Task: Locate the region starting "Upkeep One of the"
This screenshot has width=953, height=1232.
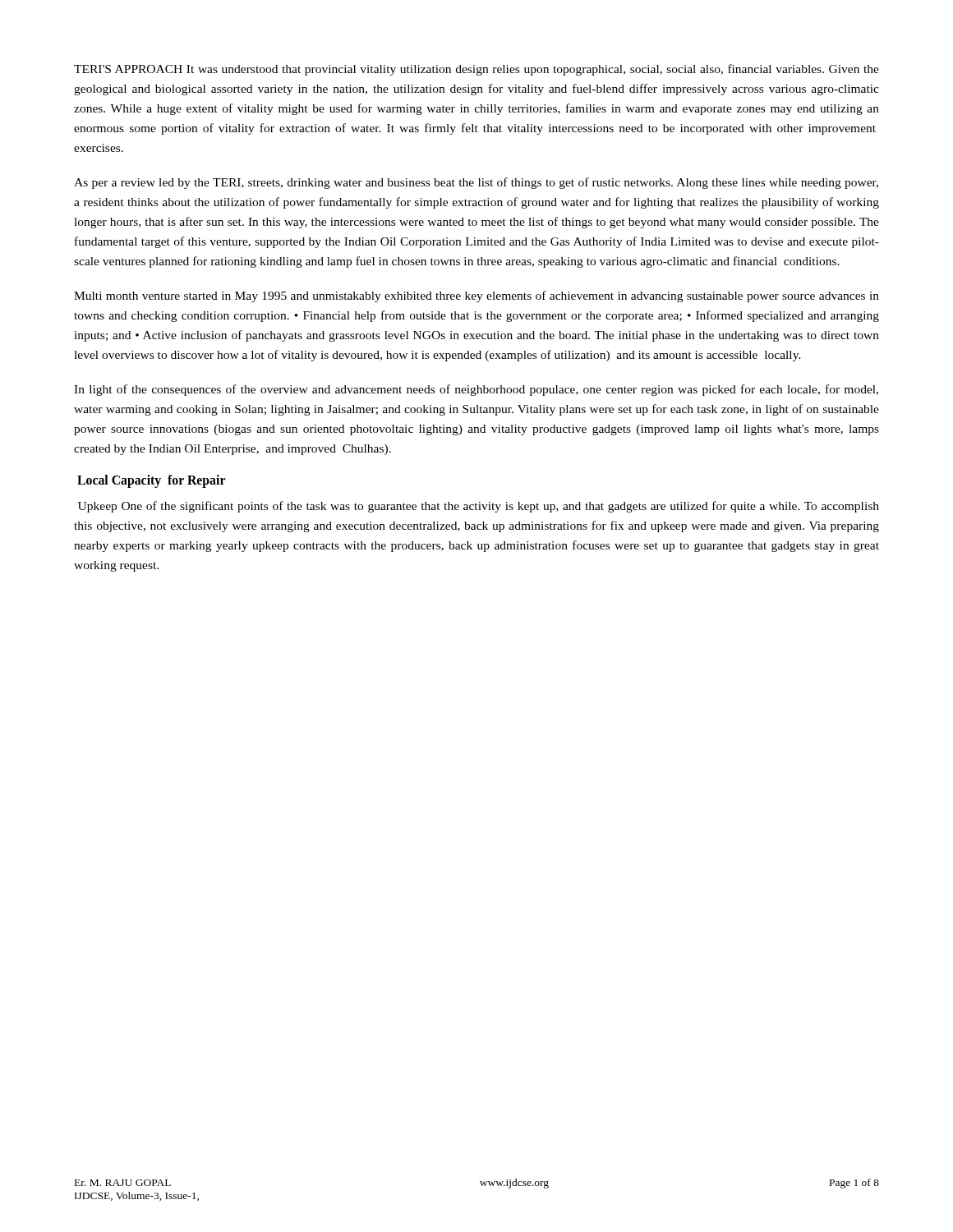Action: coord(476,535)
